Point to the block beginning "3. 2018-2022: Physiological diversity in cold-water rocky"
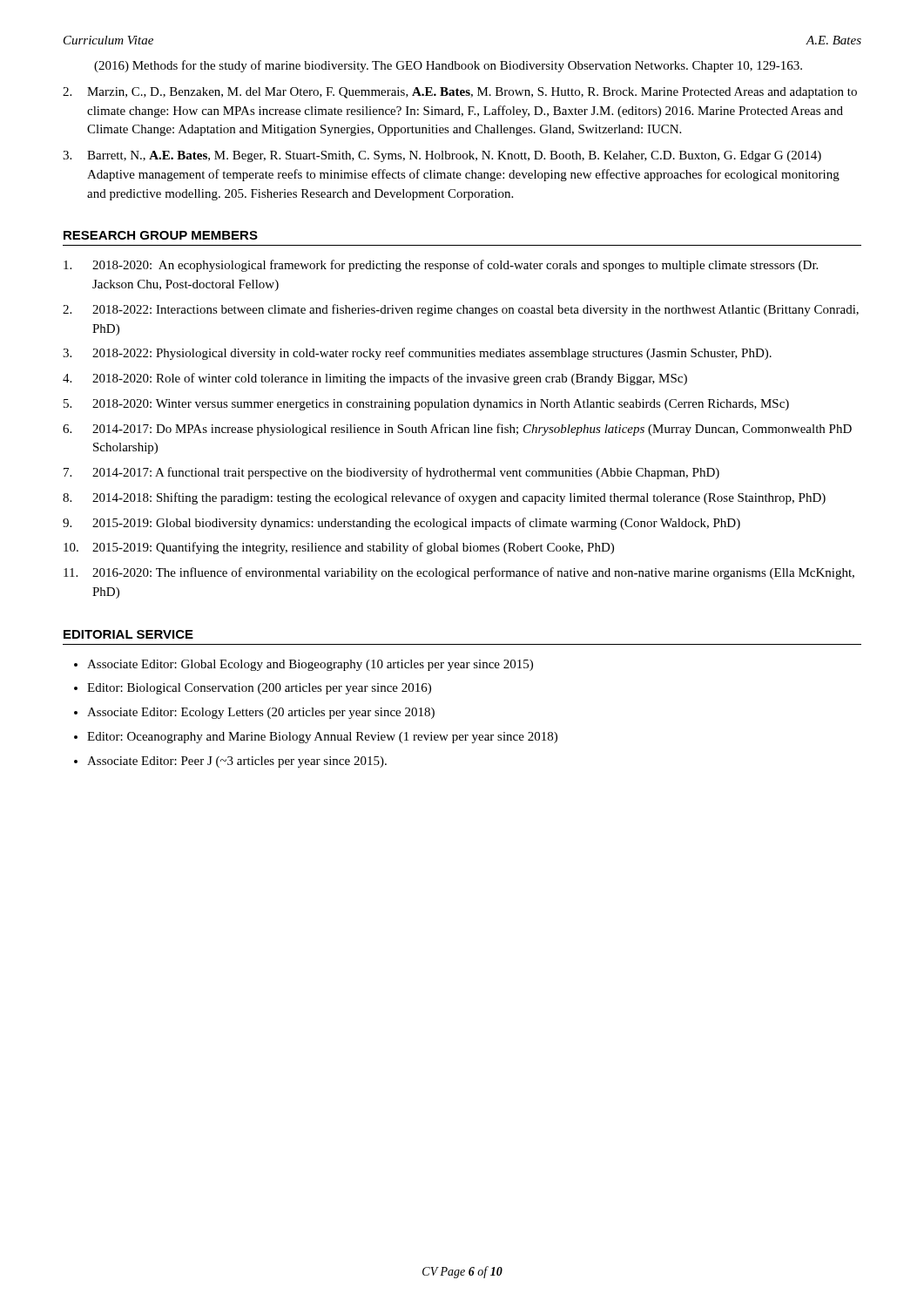 [x=462, y=354]
